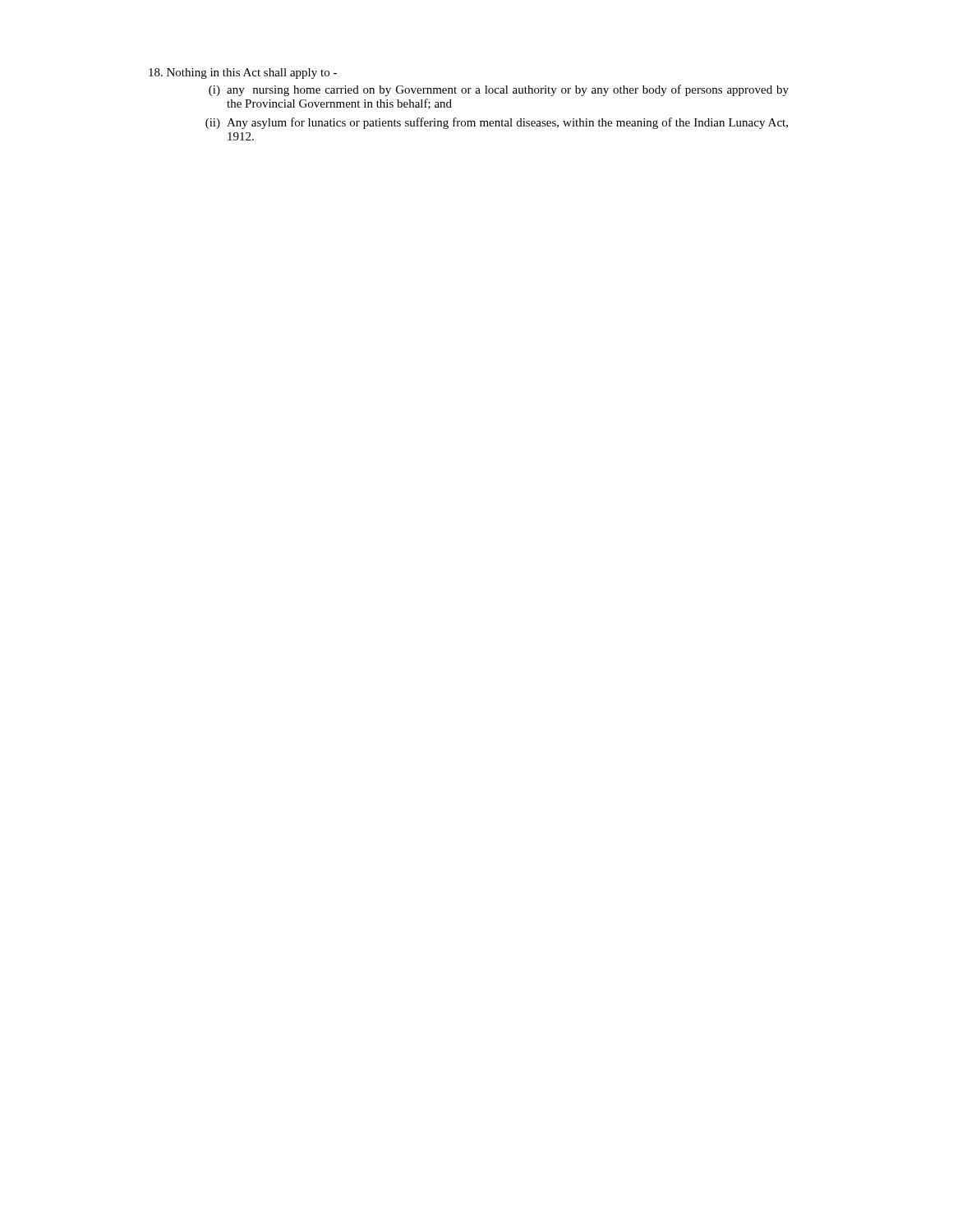This screenshot has height=1232, width=953.
Task: Locate the block of text that opens with "18. Nothing in"
Action: coord(243,72)
